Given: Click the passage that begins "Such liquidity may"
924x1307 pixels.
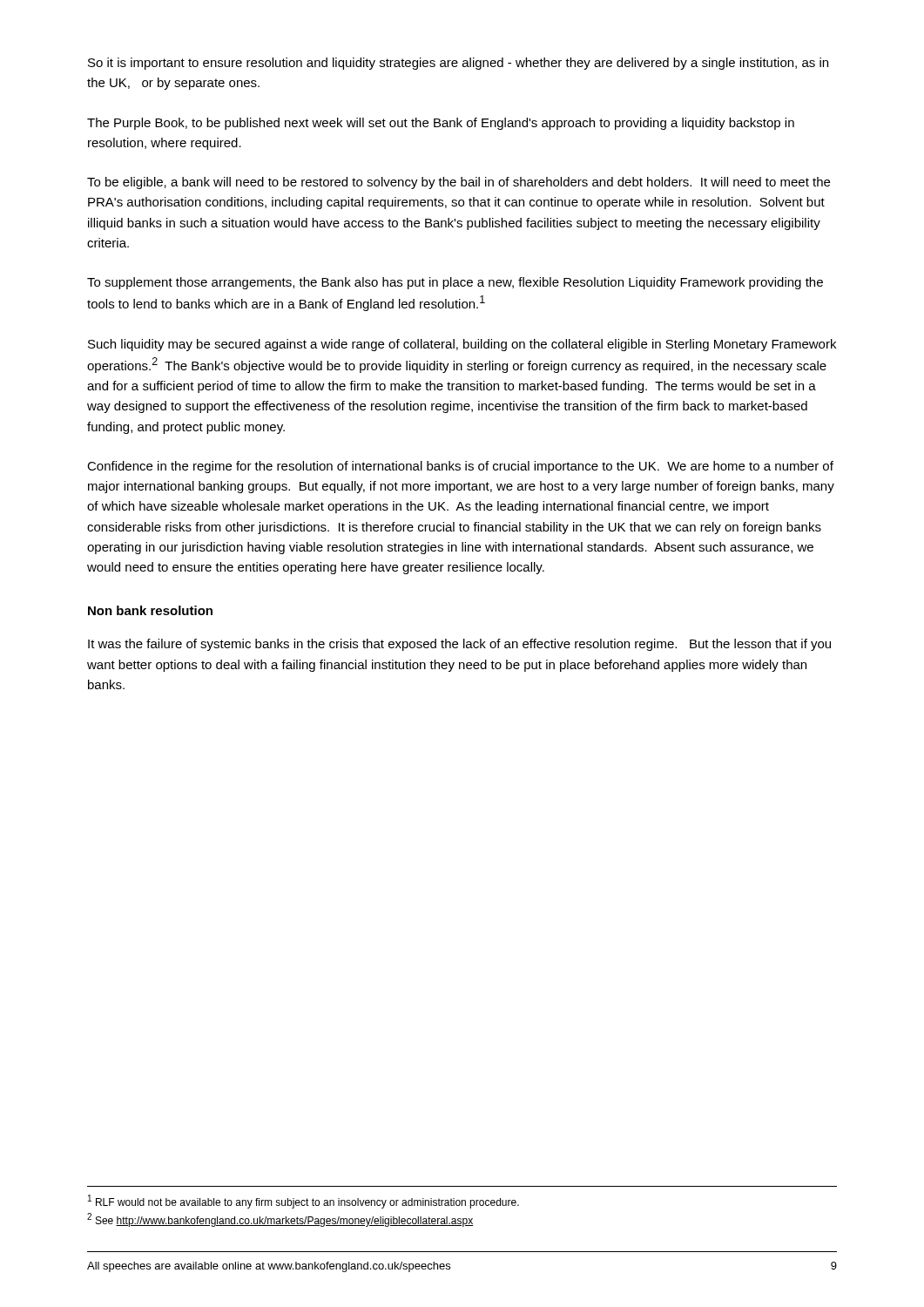Looking at the screenshot, I should tap(462, 385).
